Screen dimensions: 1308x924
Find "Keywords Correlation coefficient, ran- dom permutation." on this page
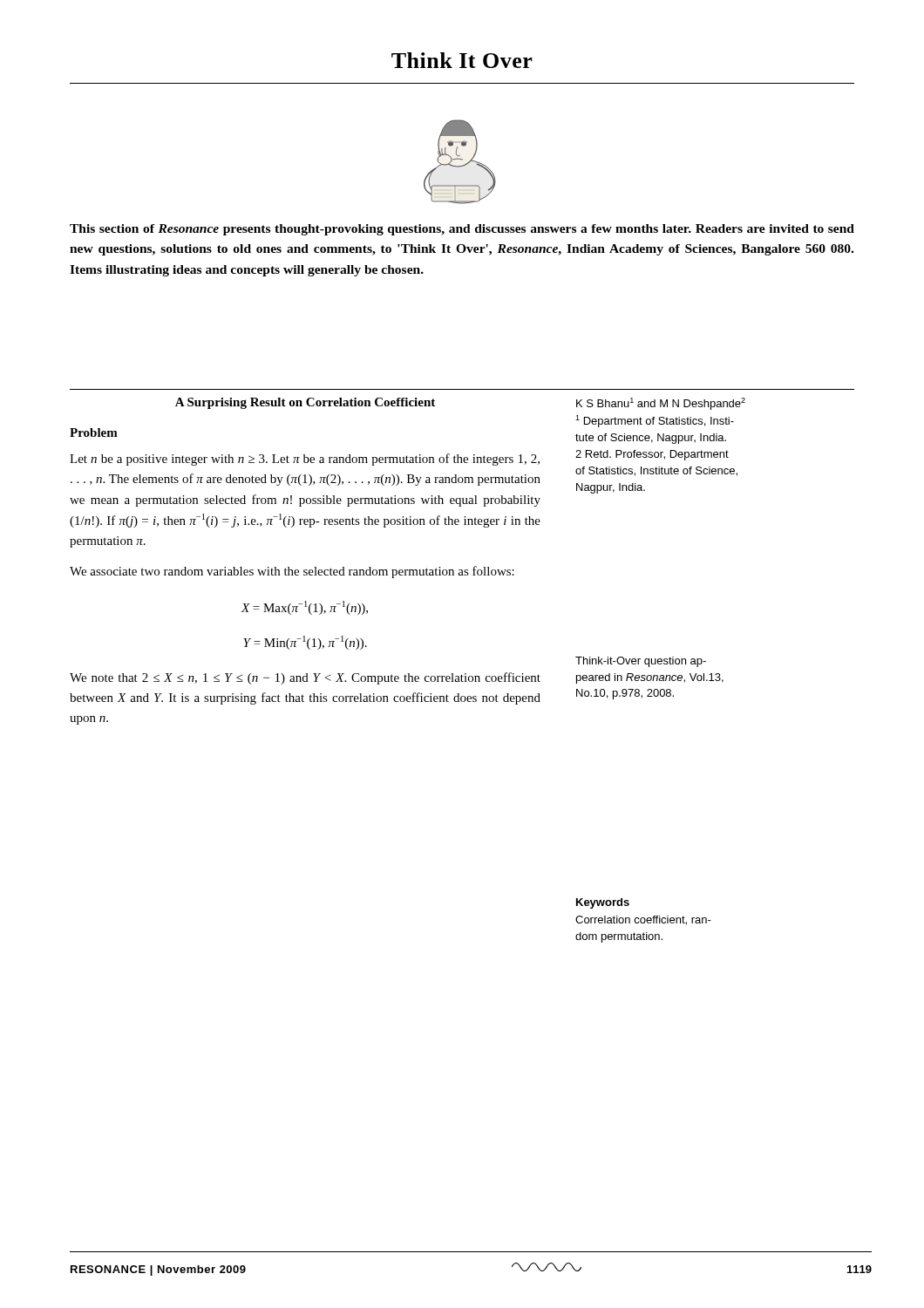(x=643, y=919)
